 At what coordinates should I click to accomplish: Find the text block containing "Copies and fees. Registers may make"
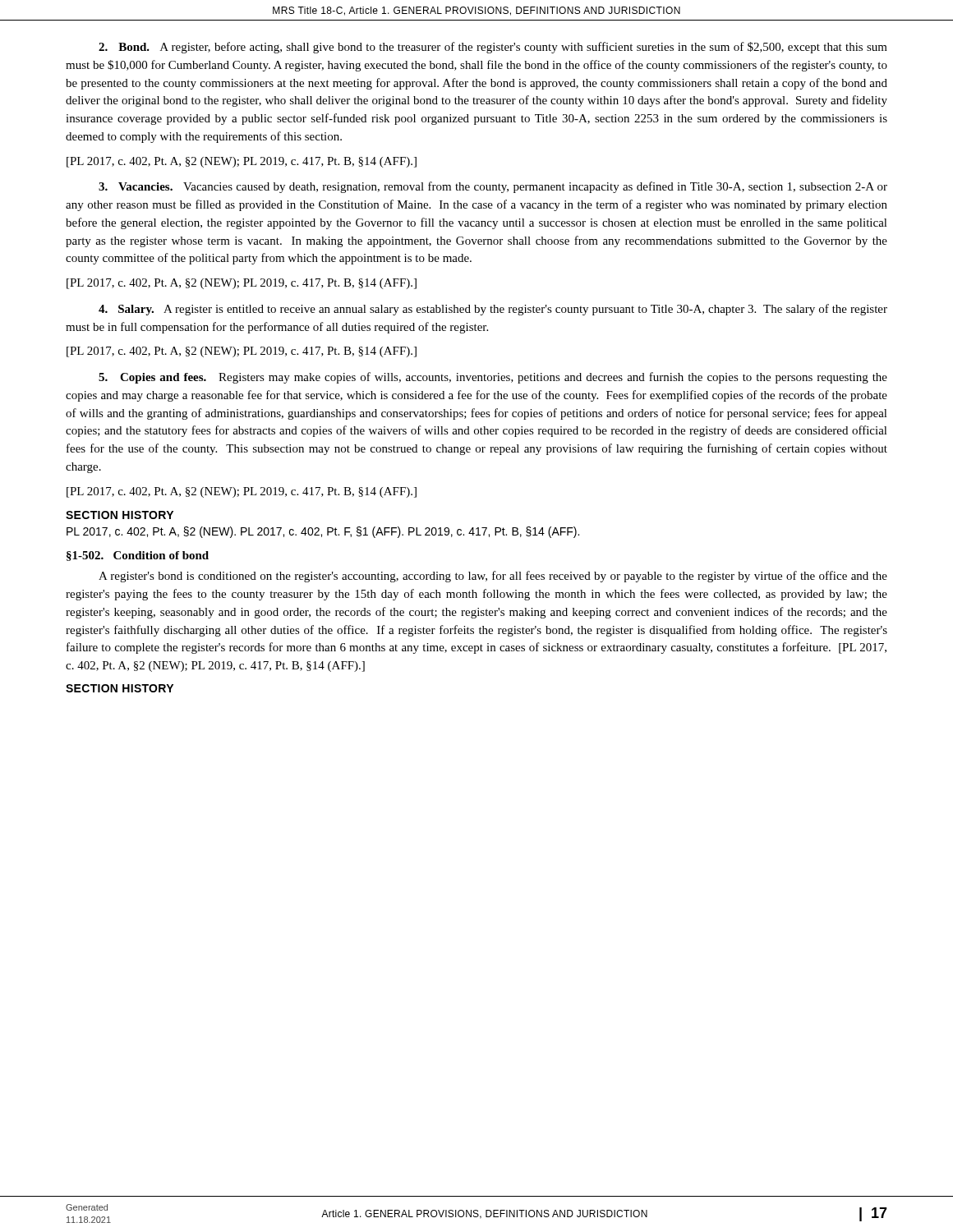476,422
